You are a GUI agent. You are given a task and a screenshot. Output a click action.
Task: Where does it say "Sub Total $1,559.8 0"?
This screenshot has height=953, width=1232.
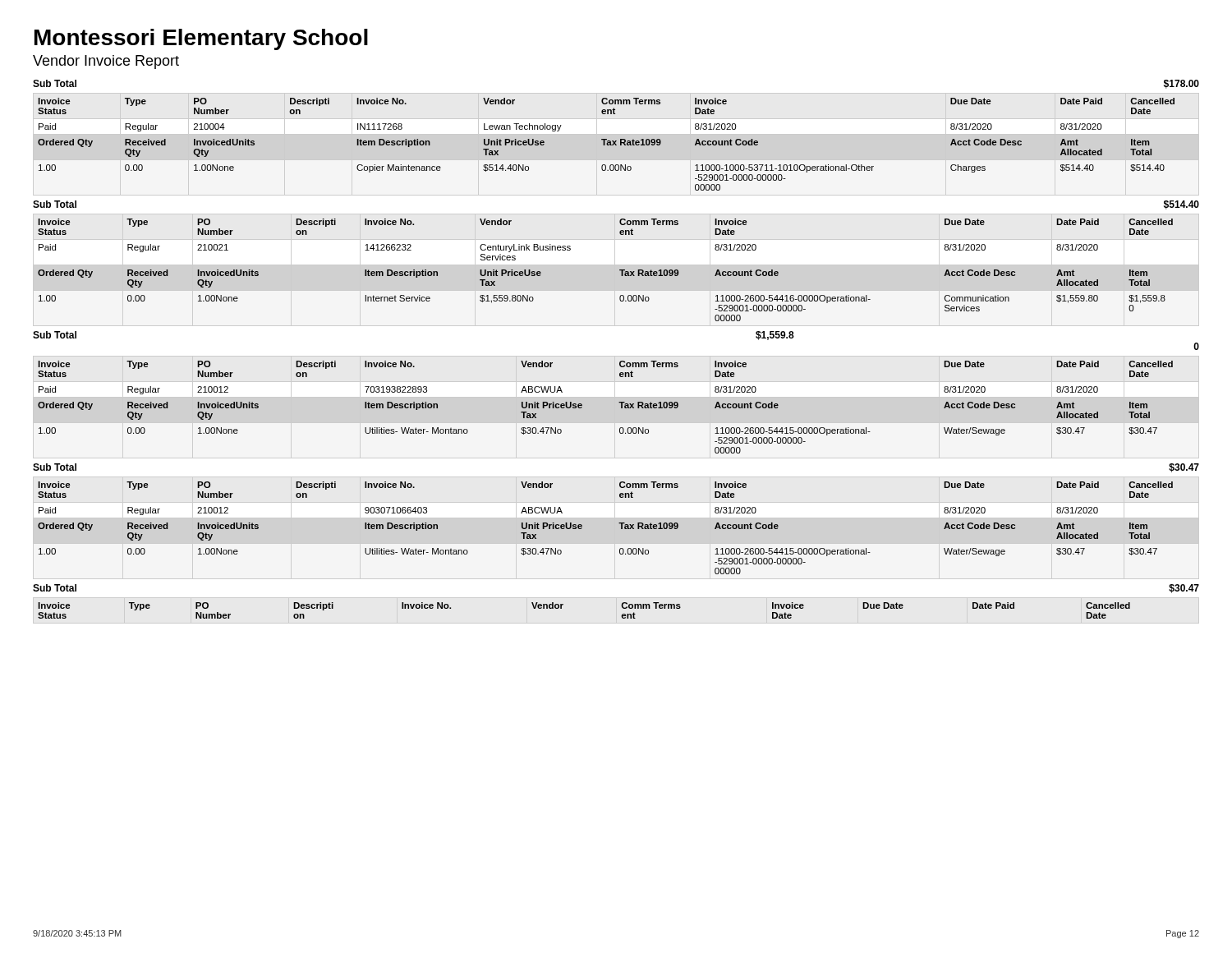47,336
